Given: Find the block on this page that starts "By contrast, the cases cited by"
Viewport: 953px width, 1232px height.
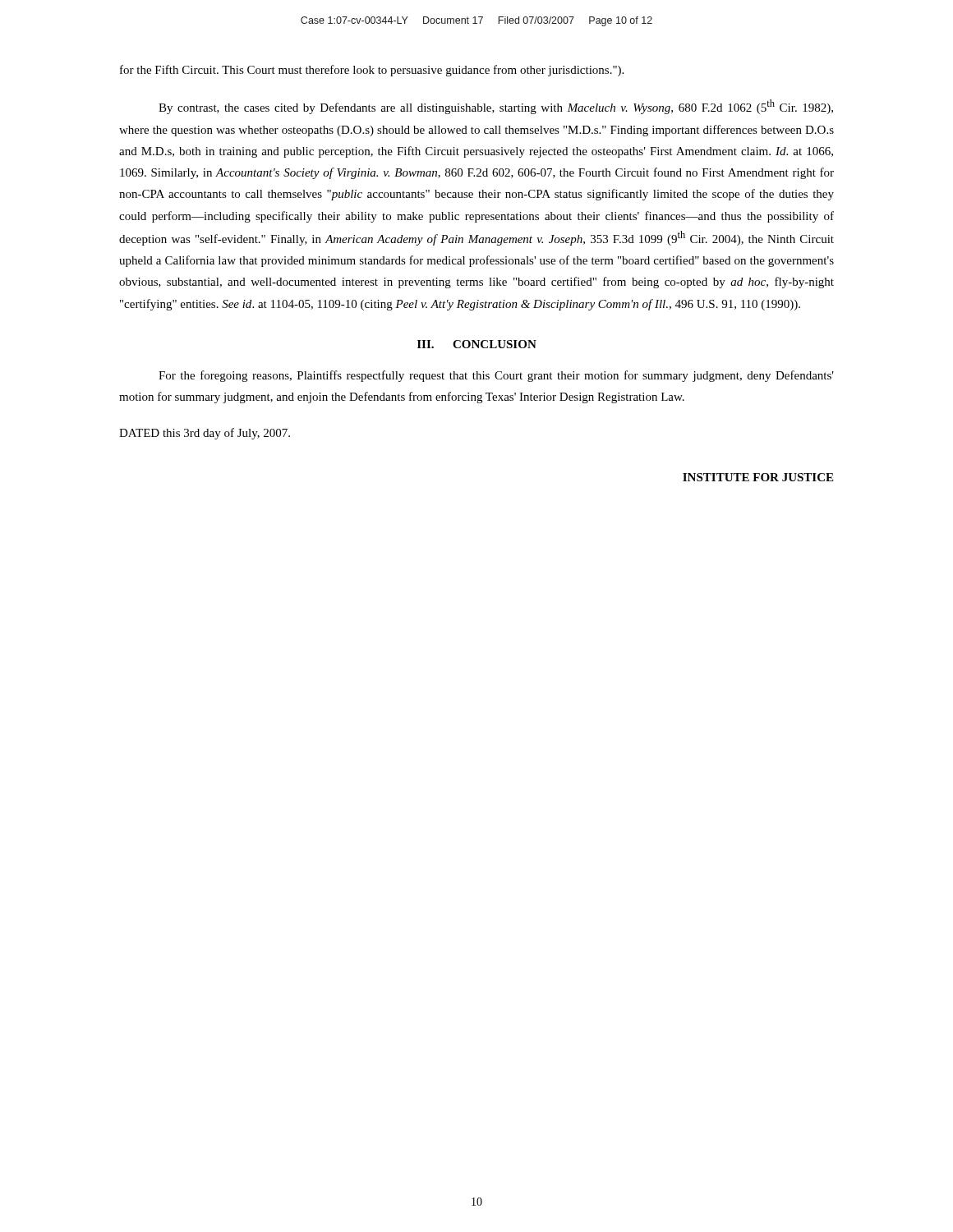Looking at the screenshot, I should click(x=476, y=205).
